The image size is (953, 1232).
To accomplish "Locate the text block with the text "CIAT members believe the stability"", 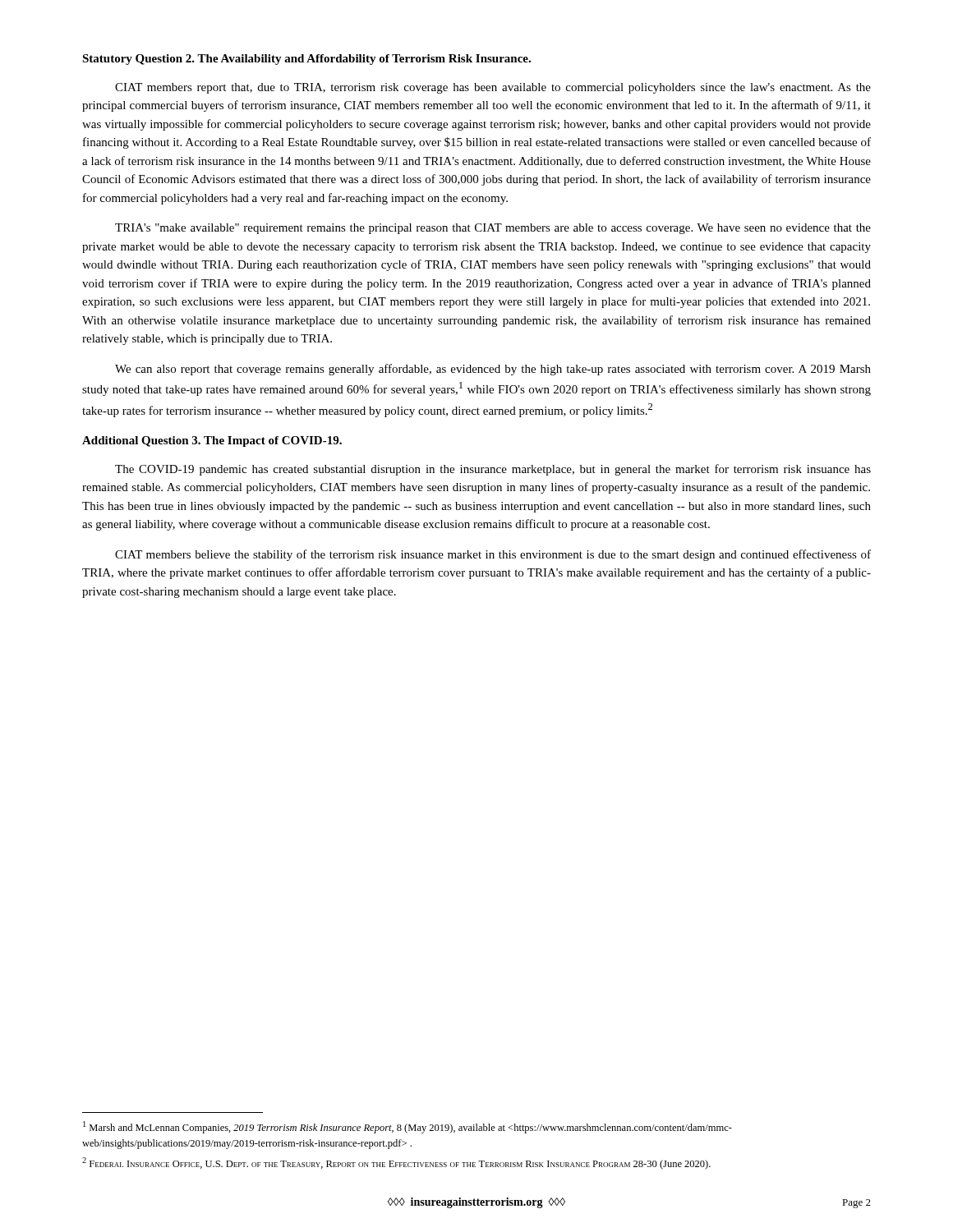I will click(476, 572).
